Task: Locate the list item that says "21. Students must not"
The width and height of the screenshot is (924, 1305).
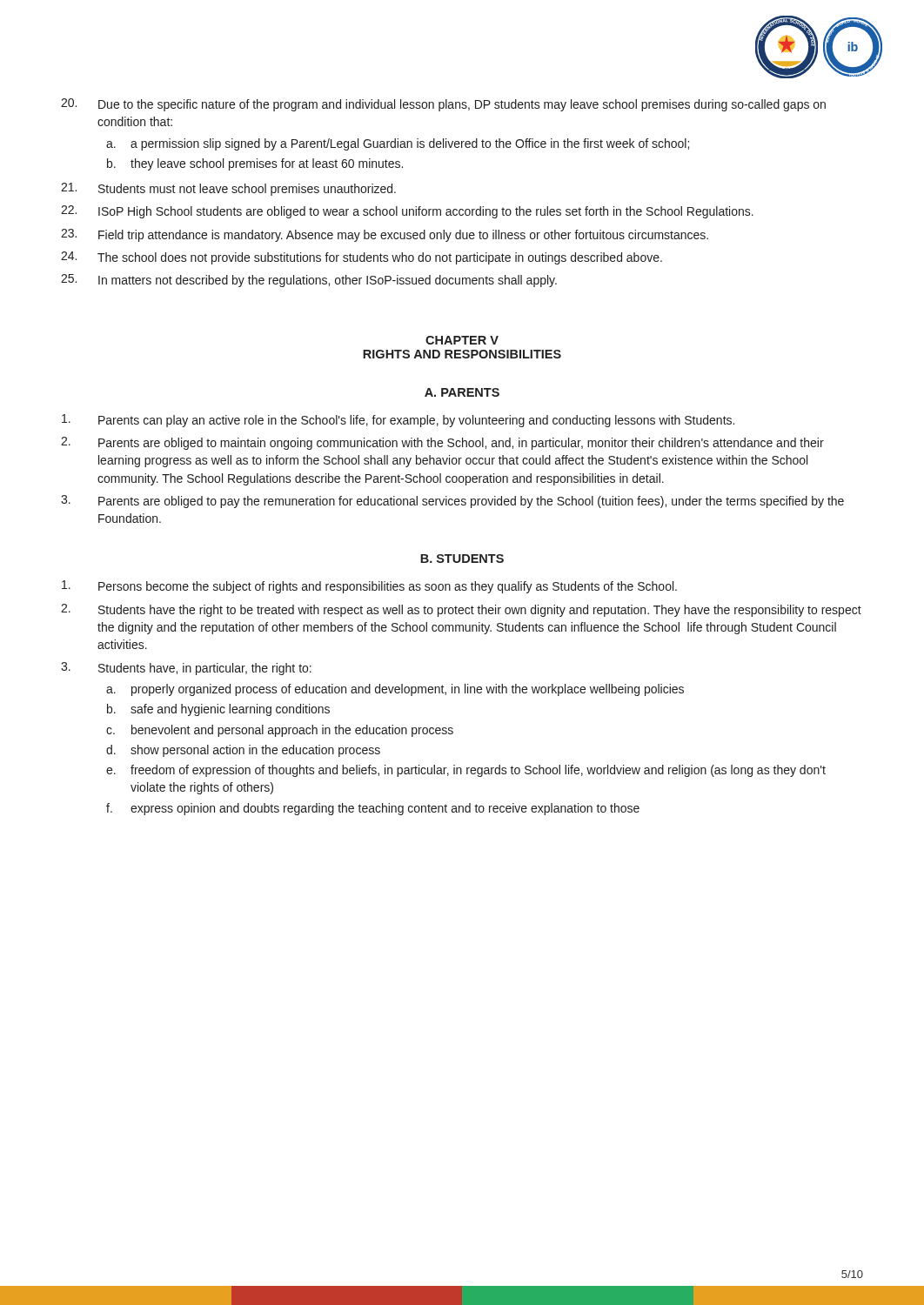Action: (x=229, y=189)
